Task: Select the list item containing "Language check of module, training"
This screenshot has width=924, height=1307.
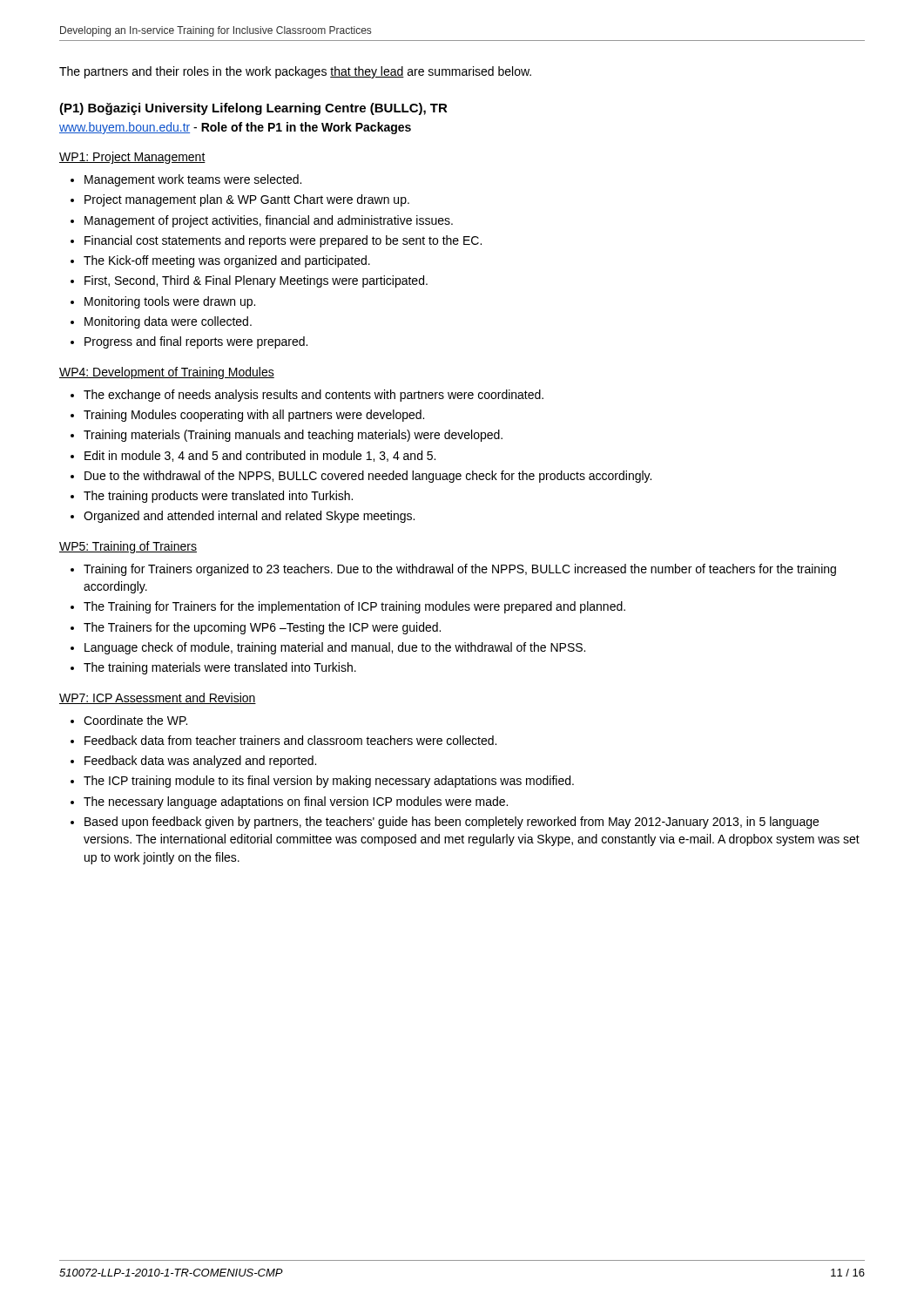Action: (x=335, y=647)
